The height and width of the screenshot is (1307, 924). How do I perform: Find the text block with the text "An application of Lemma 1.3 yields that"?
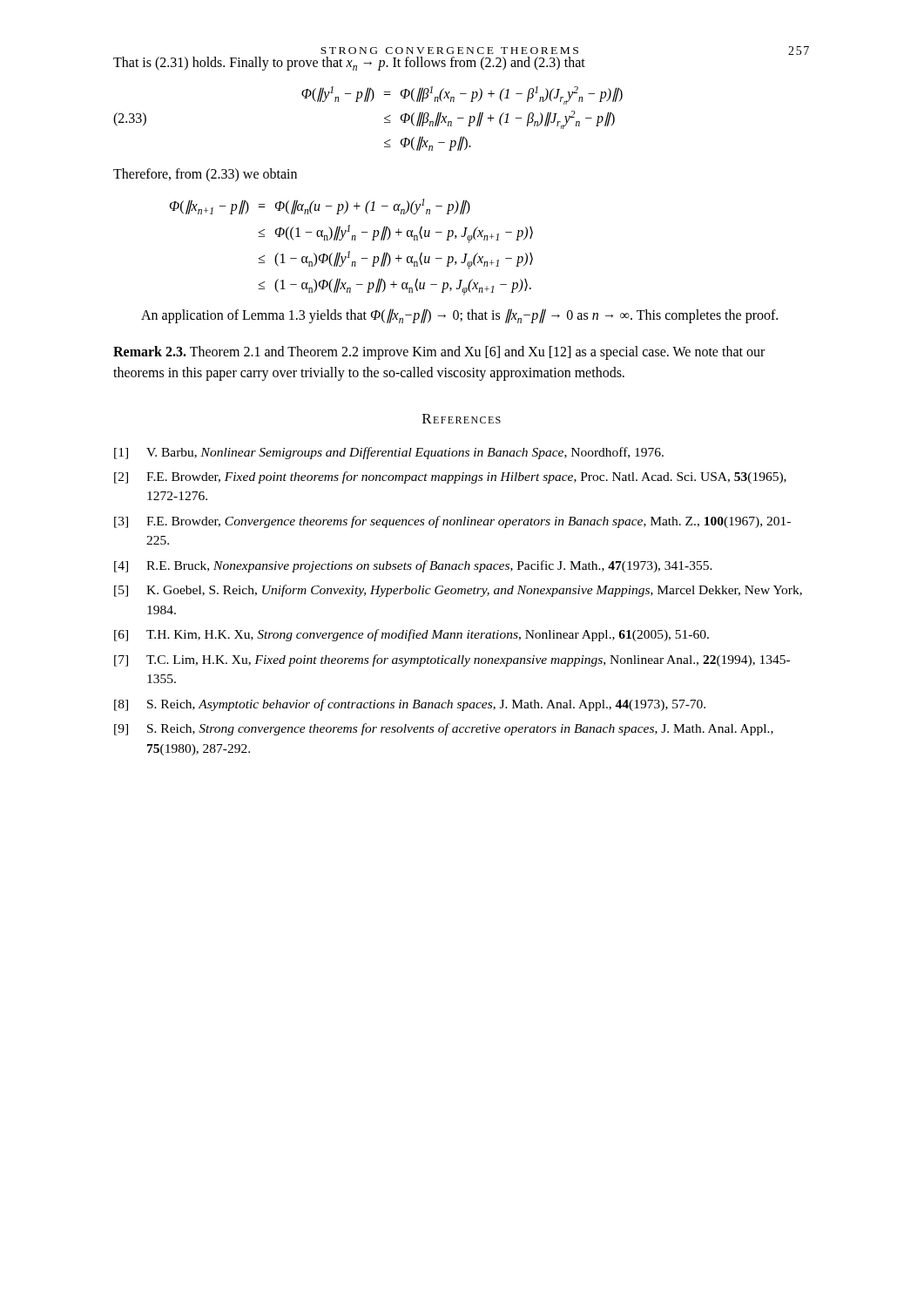(462, 315)
